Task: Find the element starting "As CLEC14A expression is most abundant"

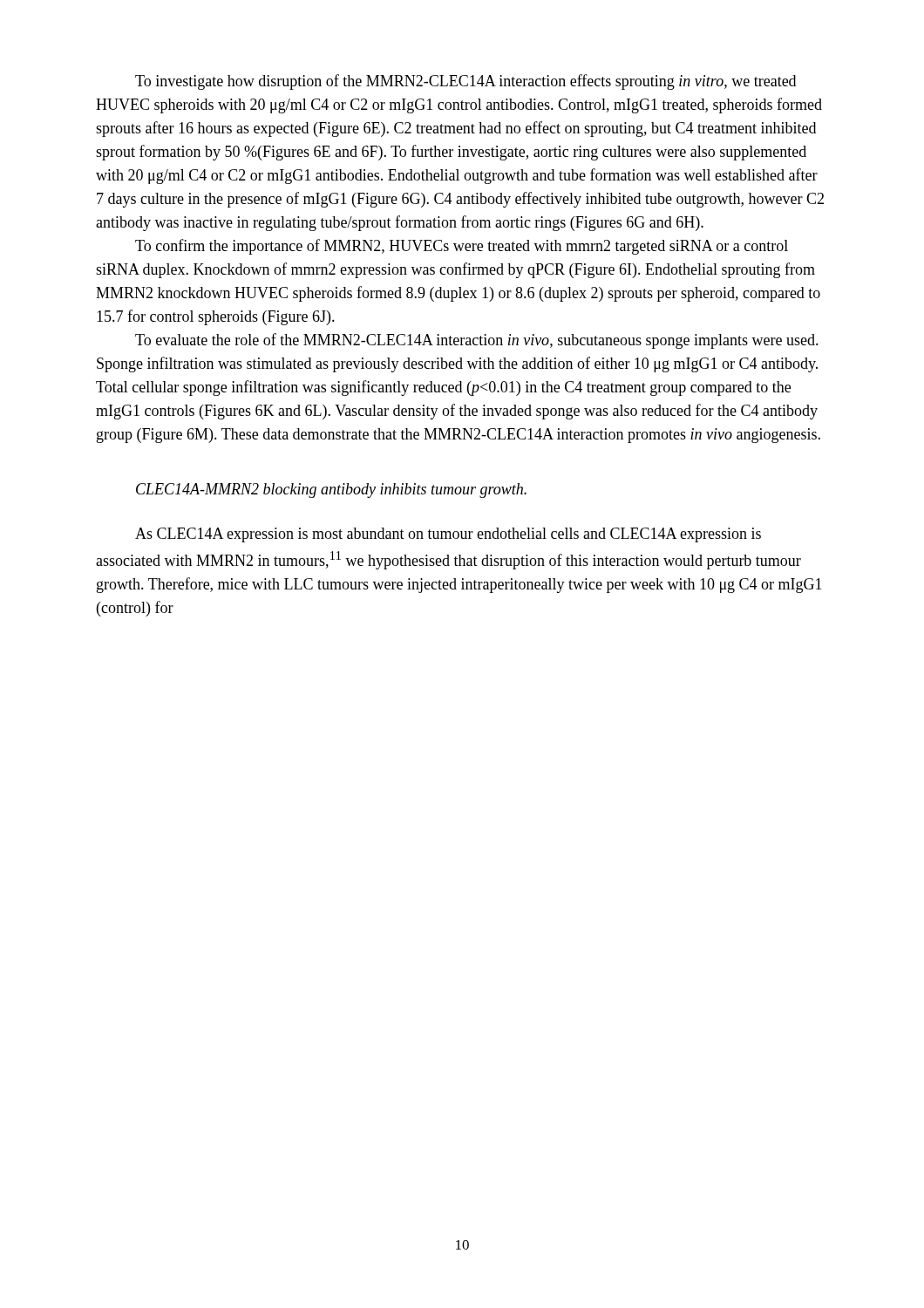Action: point(462,571)
